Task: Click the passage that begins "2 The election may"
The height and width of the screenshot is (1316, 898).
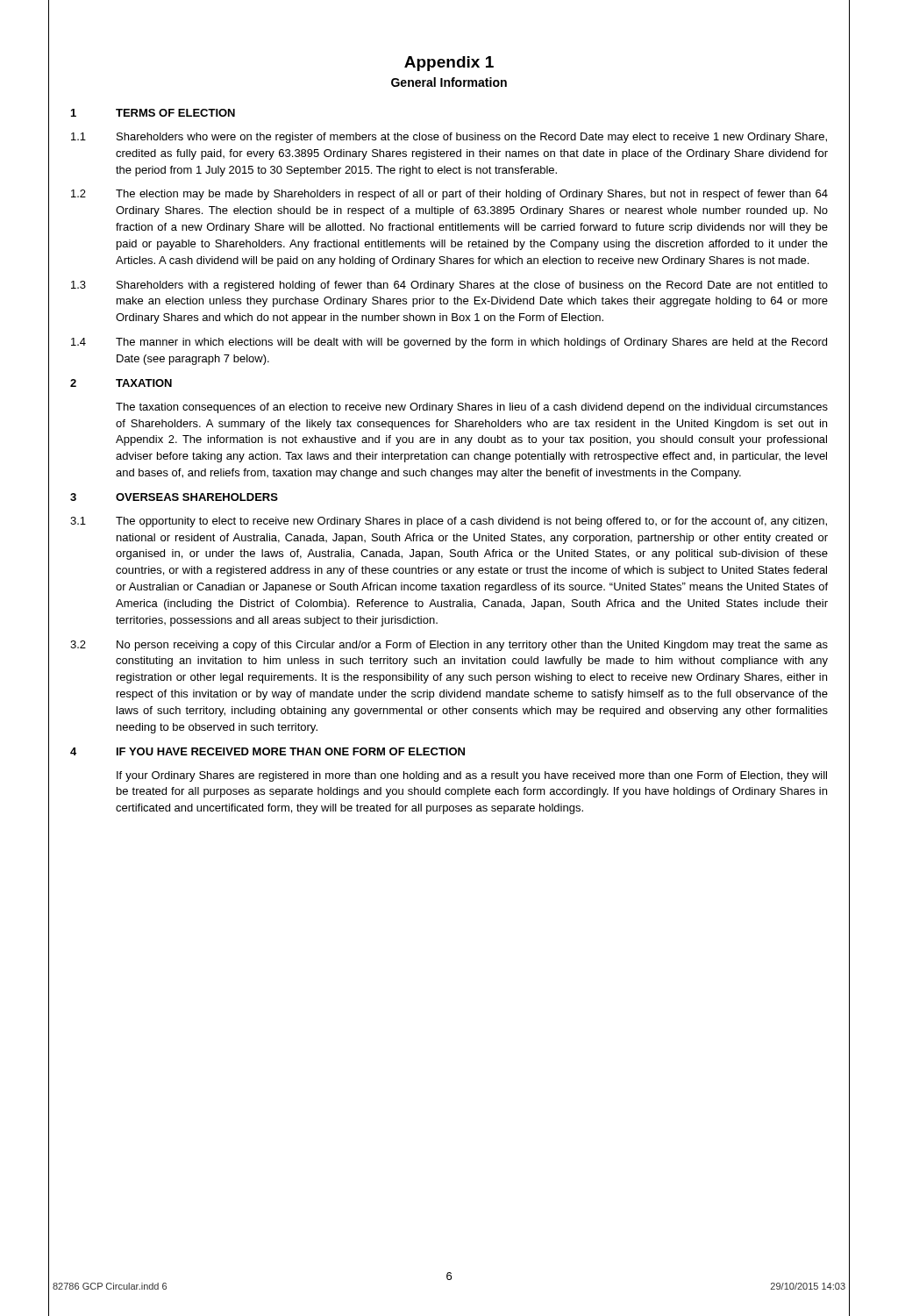Action: coord(449,228)
